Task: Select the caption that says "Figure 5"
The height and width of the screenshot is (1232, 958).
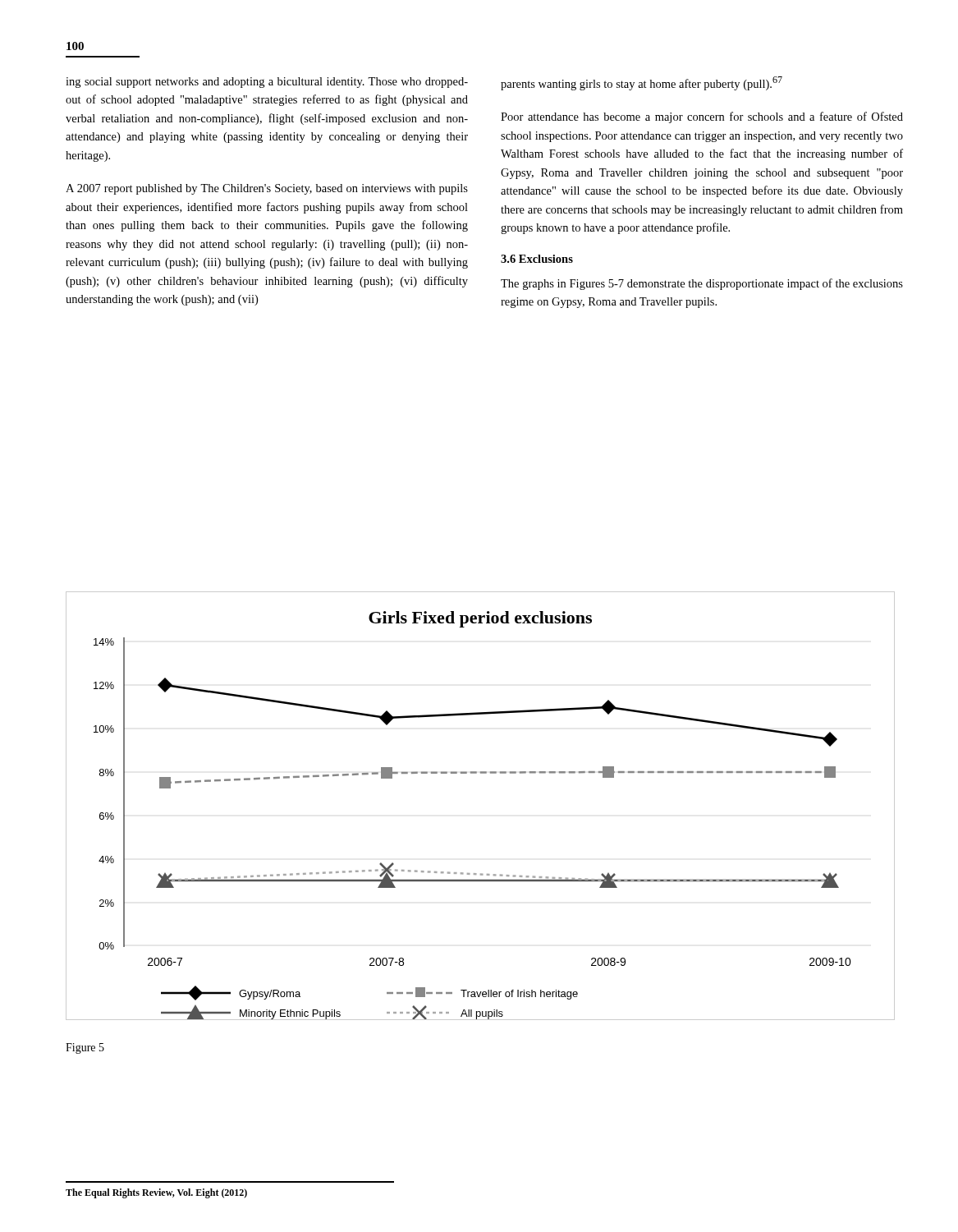Action: tap(85, 1048)
